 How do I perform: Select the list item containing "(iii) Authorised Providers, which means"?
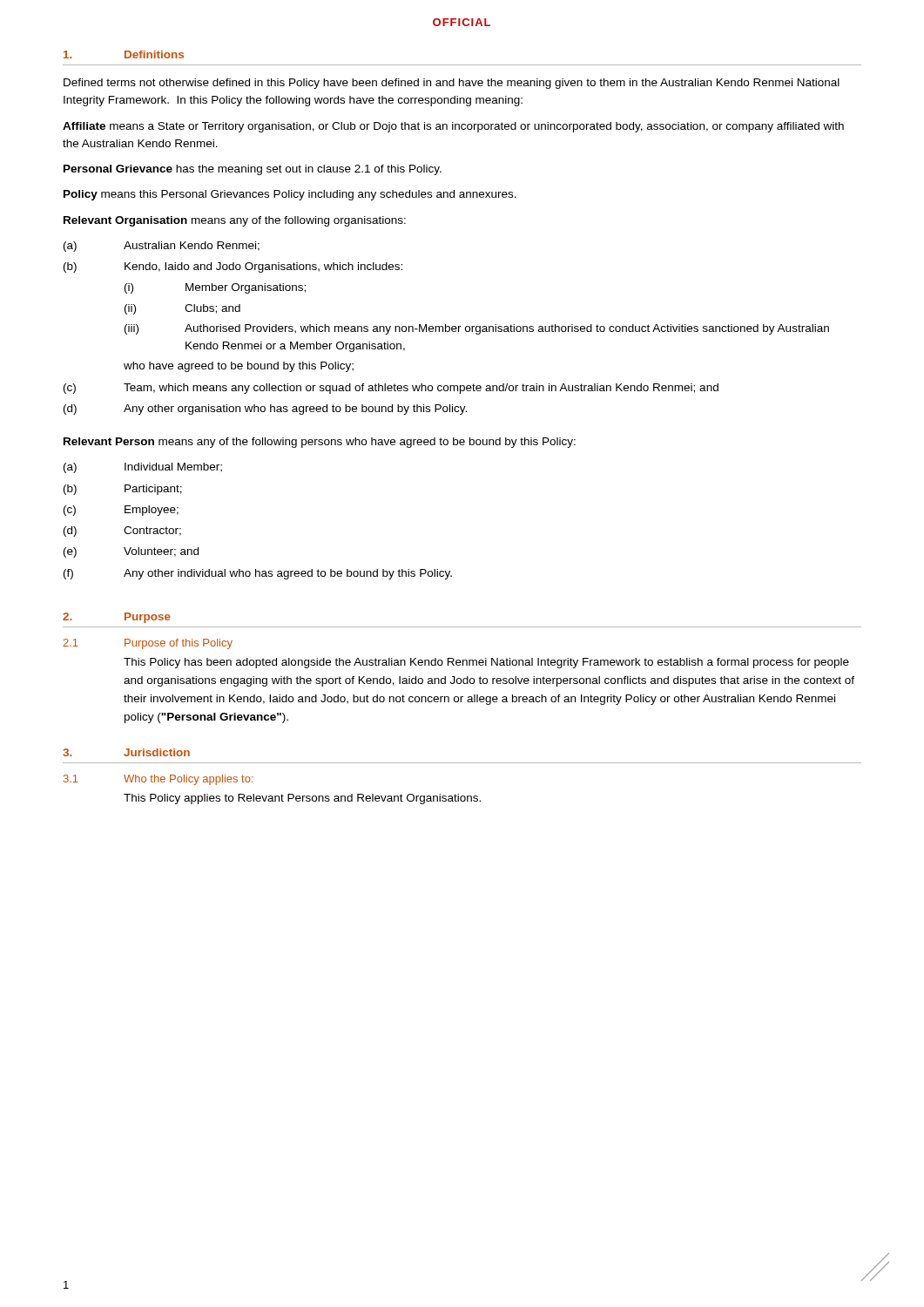(x=492, y=337)
